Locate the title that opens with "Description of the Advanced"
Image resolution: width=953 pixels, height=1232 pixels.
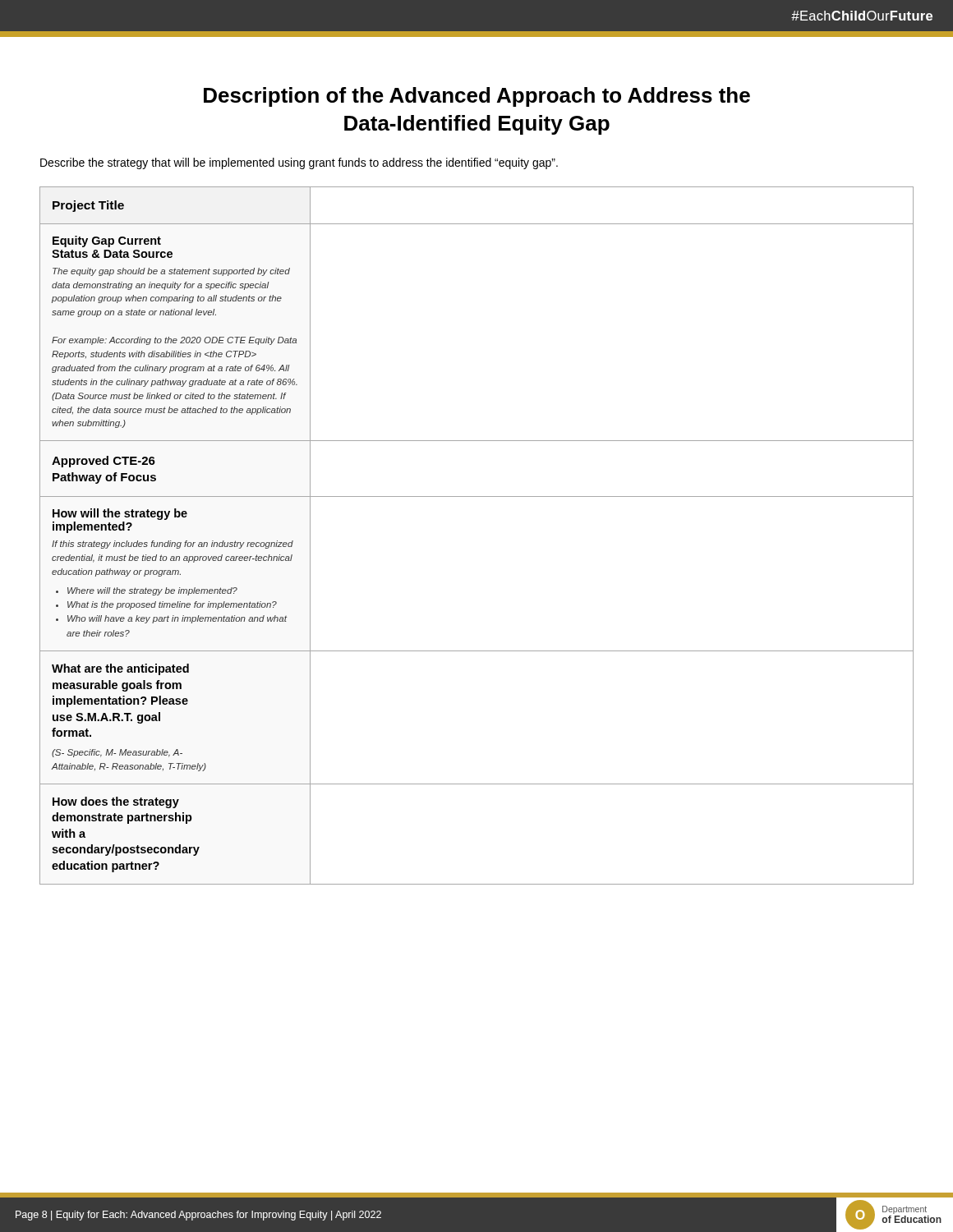[476, 109]
